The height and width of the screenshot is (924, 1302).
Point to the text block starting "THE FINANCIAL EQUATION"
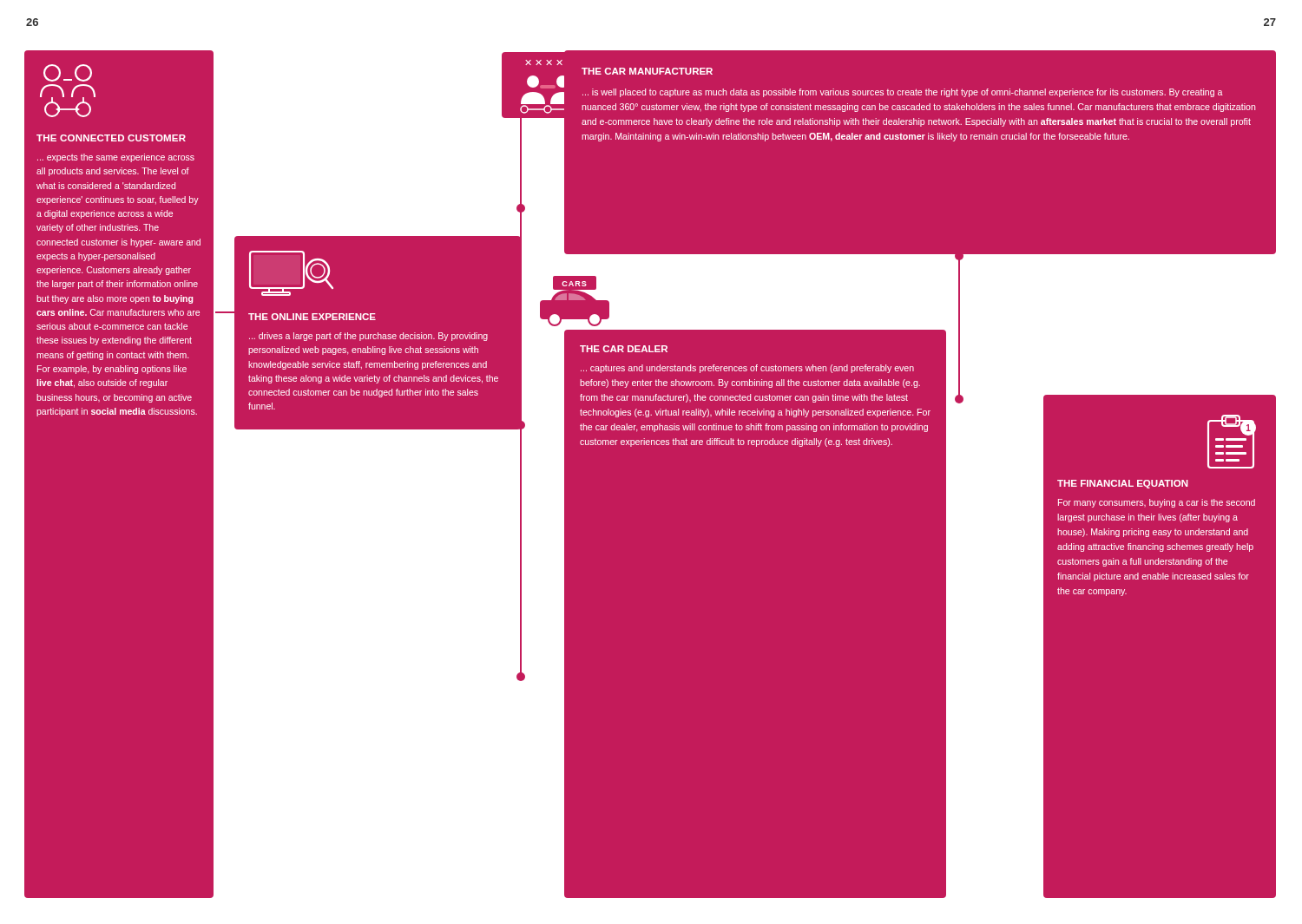click(1123, 483)
